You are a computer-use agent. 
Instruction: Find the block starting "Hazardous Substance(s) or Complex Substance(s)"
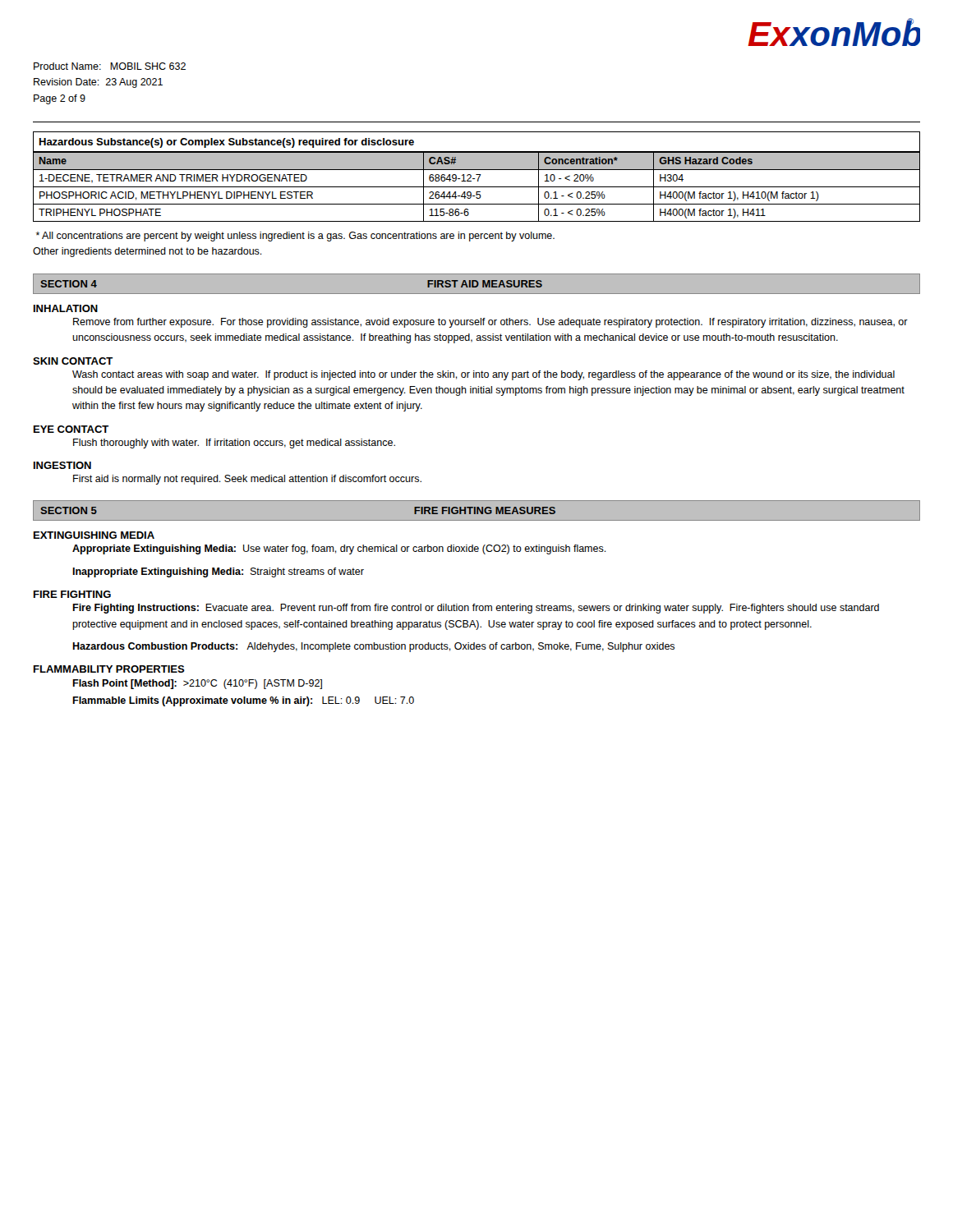click(226, 142)
